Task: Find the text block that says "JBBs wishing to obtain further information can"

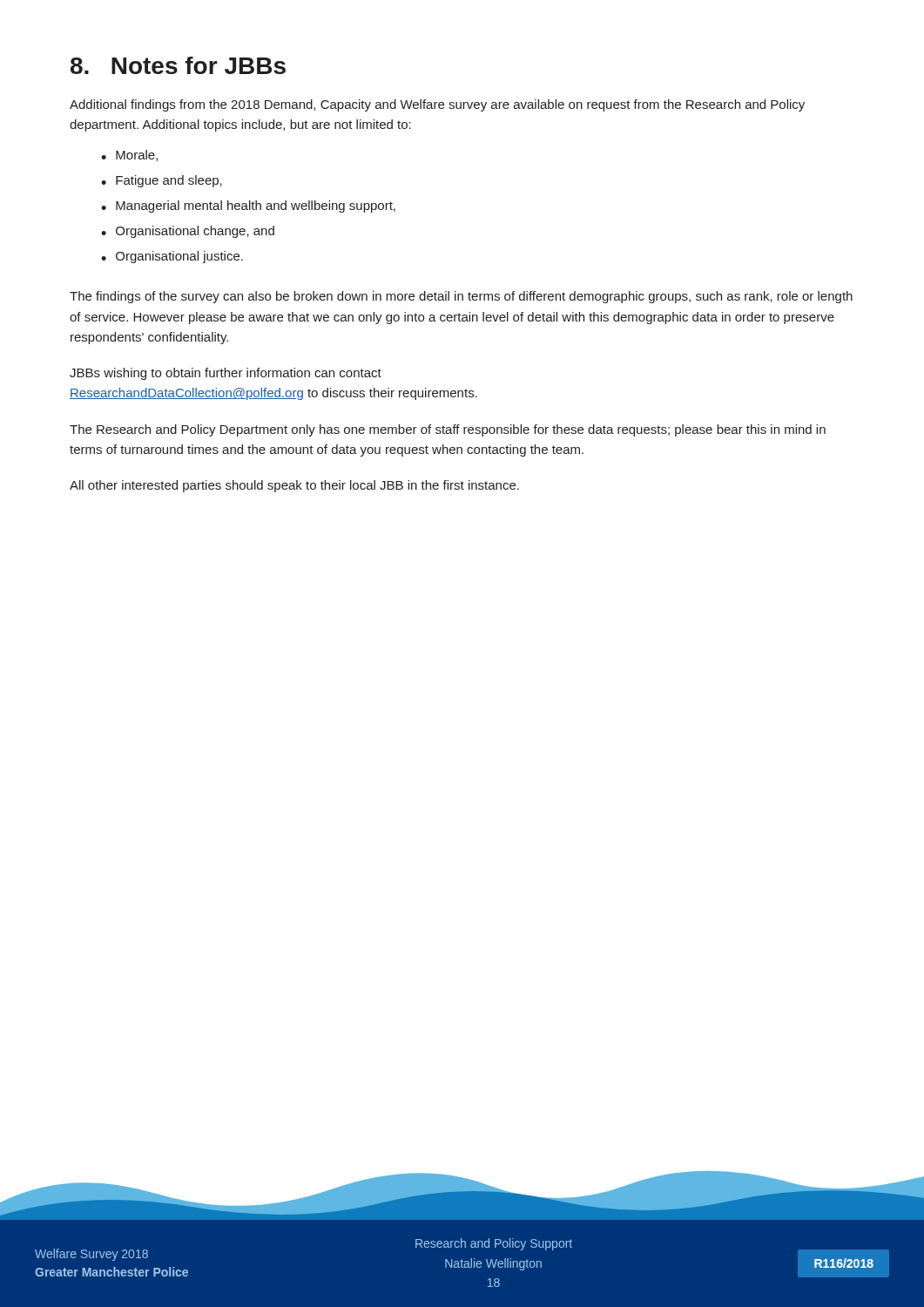Action: coord(274,383)
